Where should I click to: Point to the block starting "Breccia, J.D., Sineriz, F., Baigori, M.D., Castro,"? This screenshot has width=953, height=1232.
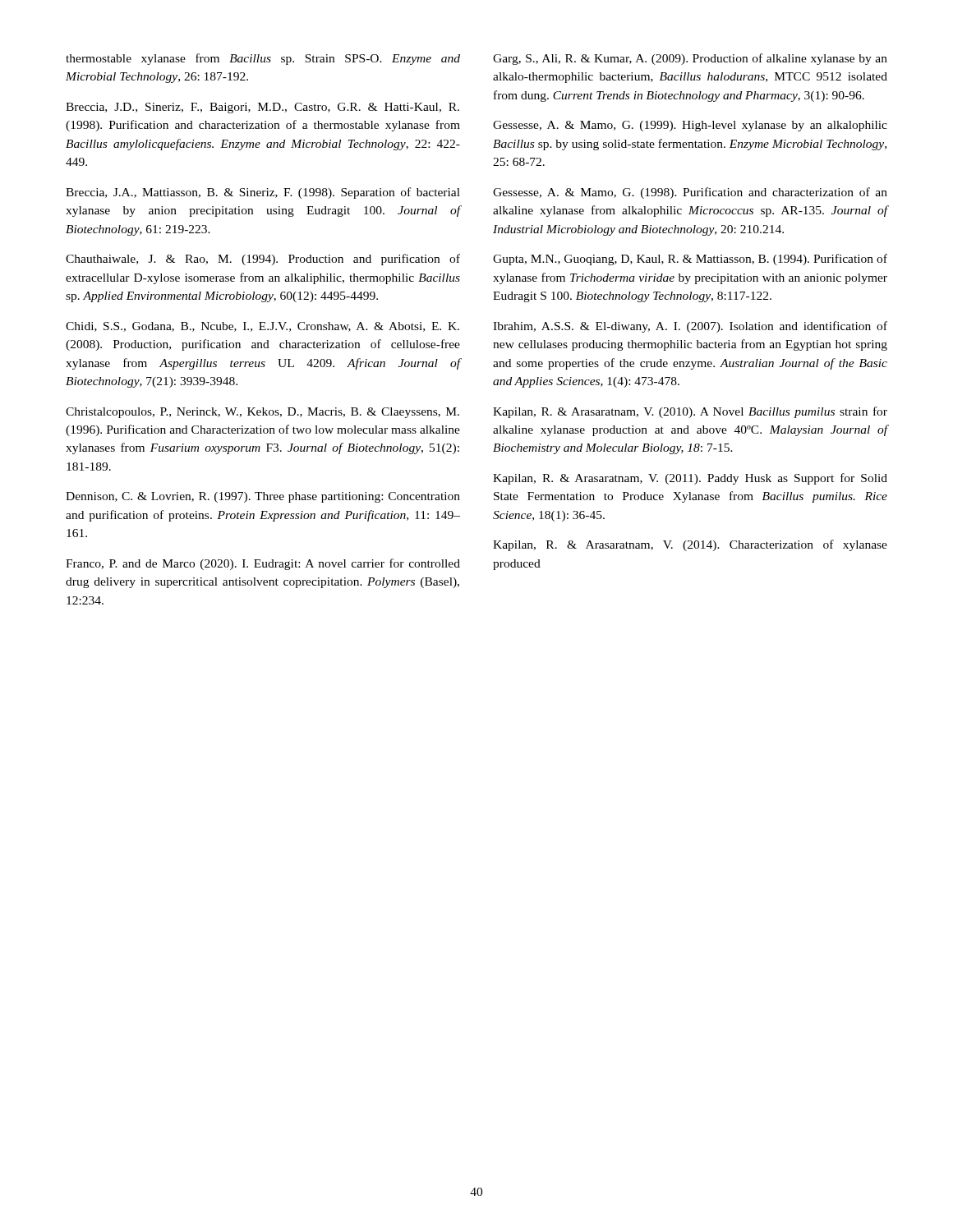tap(263, 134)
